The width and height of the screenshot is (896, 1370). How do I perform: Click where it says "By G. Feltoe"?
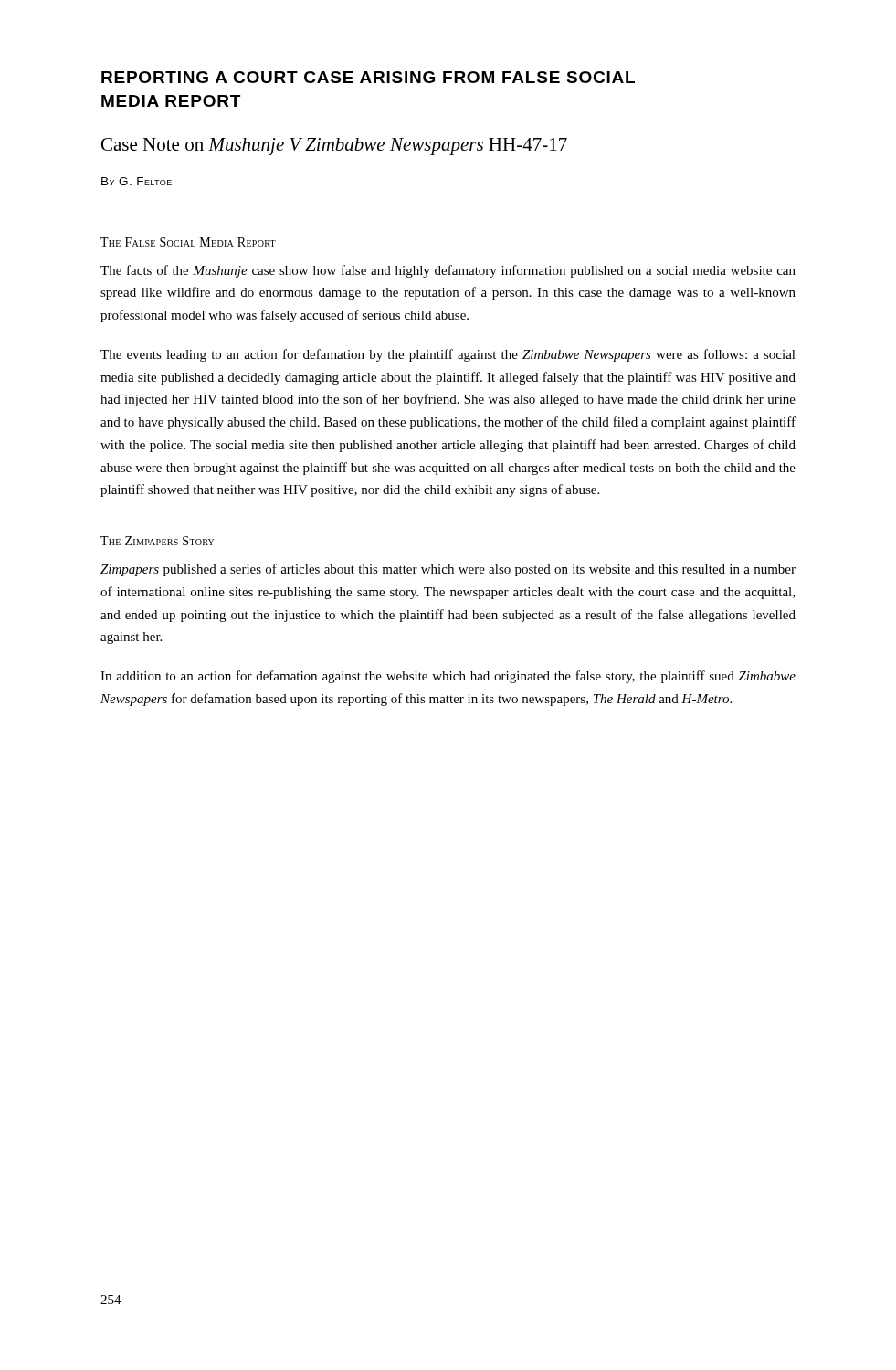136,181
